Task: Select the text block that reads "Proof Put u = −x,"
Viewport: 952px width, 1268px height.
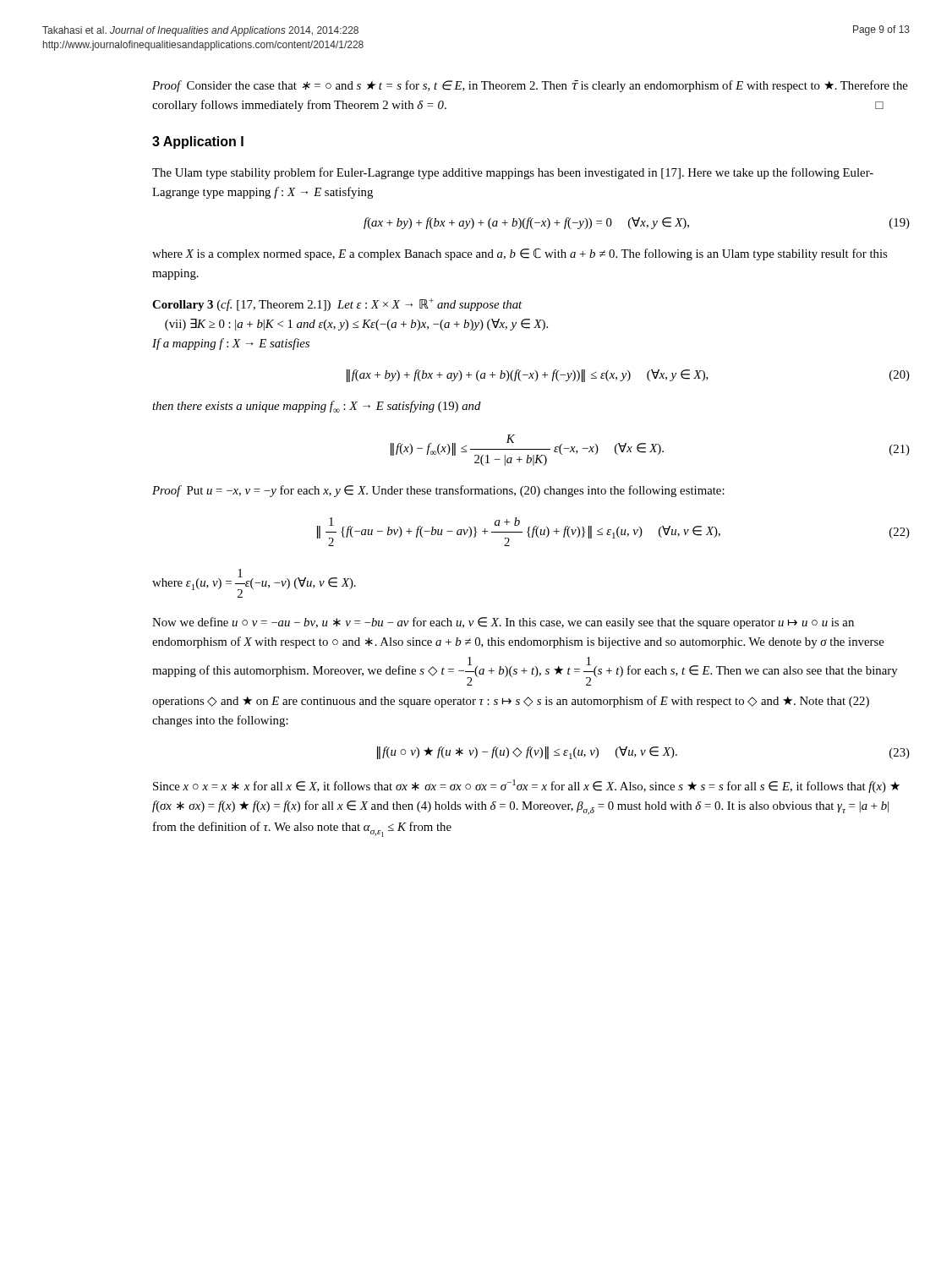Action: point(439,490)
